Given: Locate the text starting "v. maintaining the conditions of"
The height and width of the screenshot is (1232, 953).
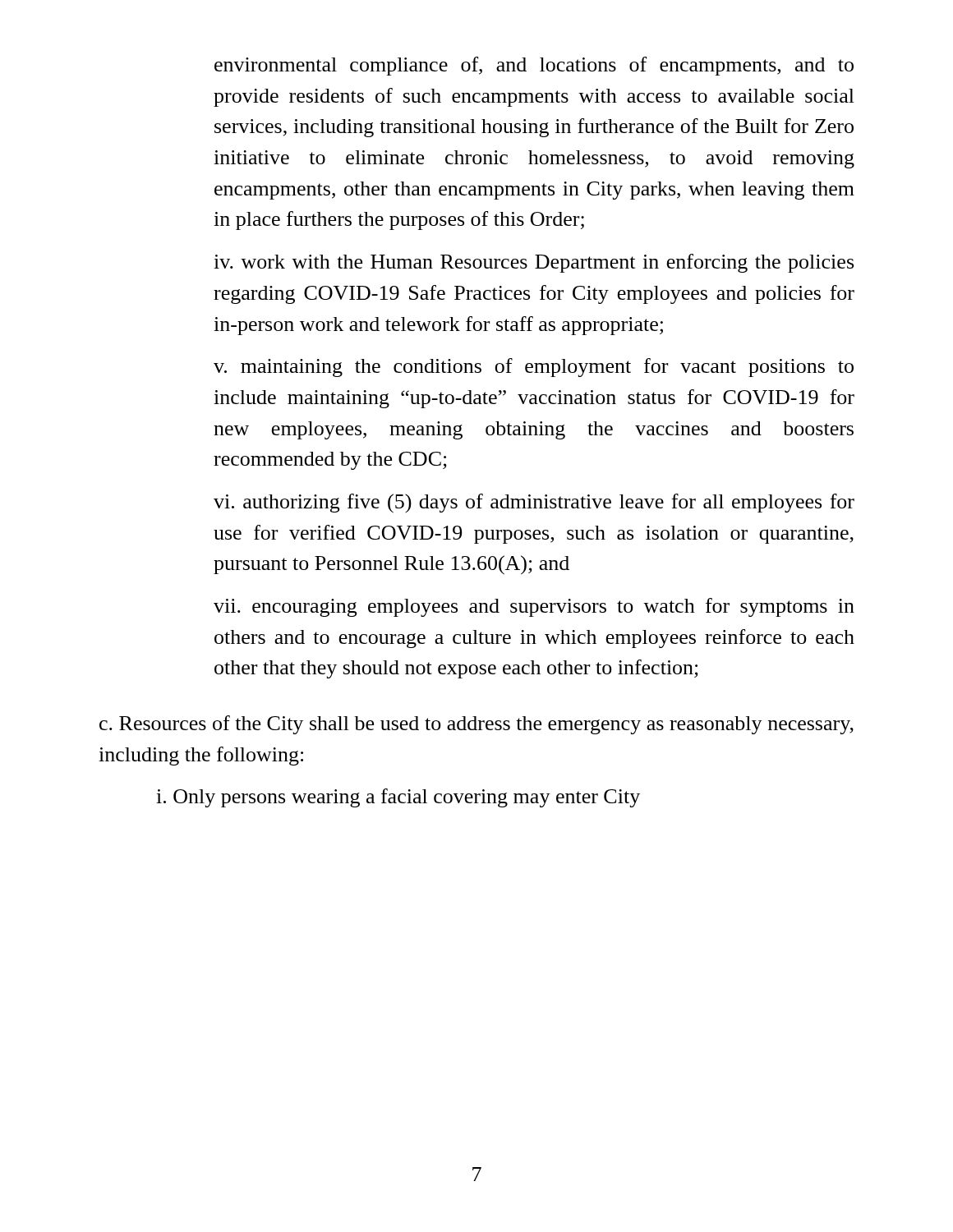Looking at the screenshot, I should (534, 413).
